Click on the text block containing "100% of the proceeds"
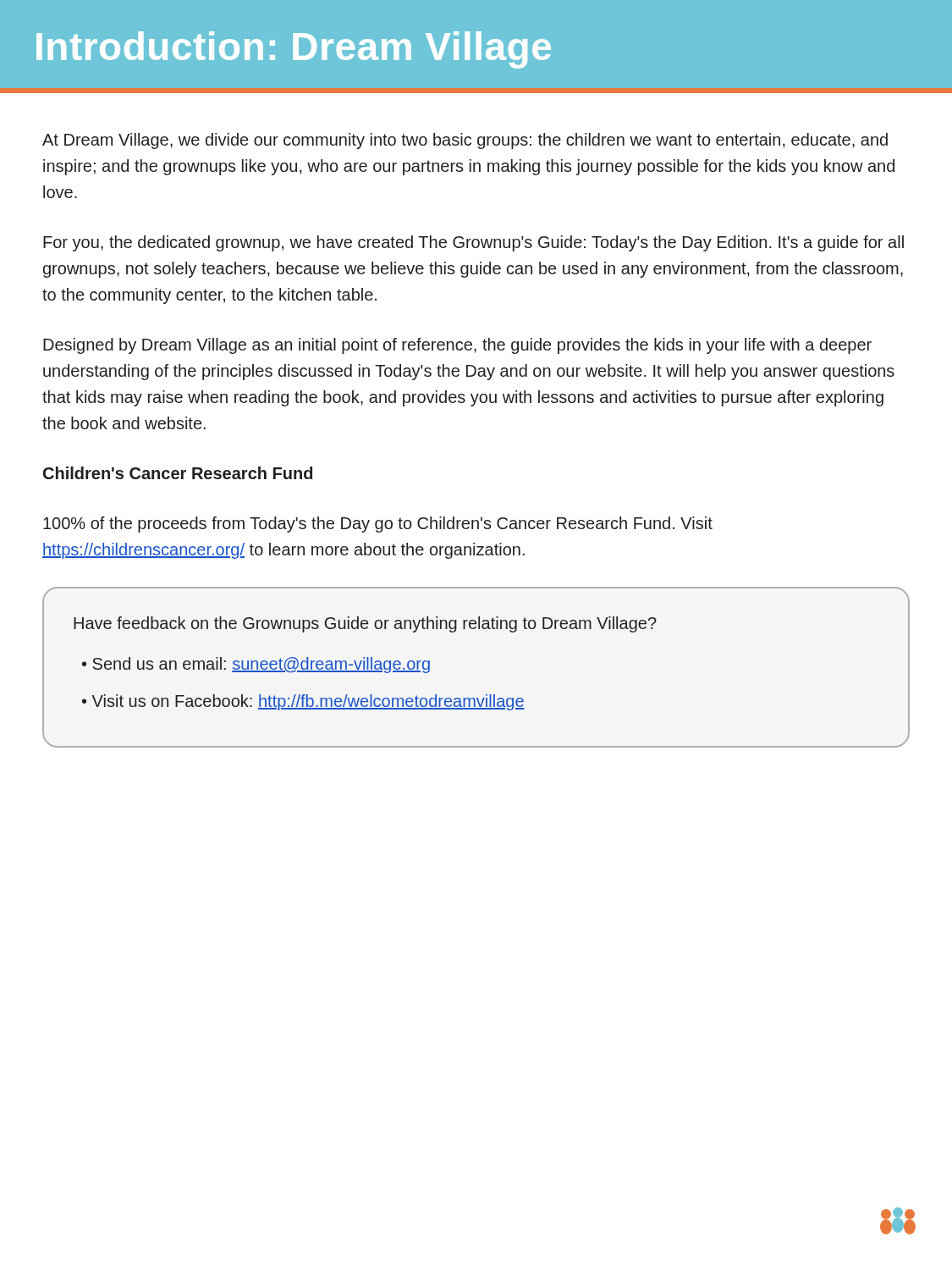The width and height of the screenshot is (952, 1270). click(476, 537)
